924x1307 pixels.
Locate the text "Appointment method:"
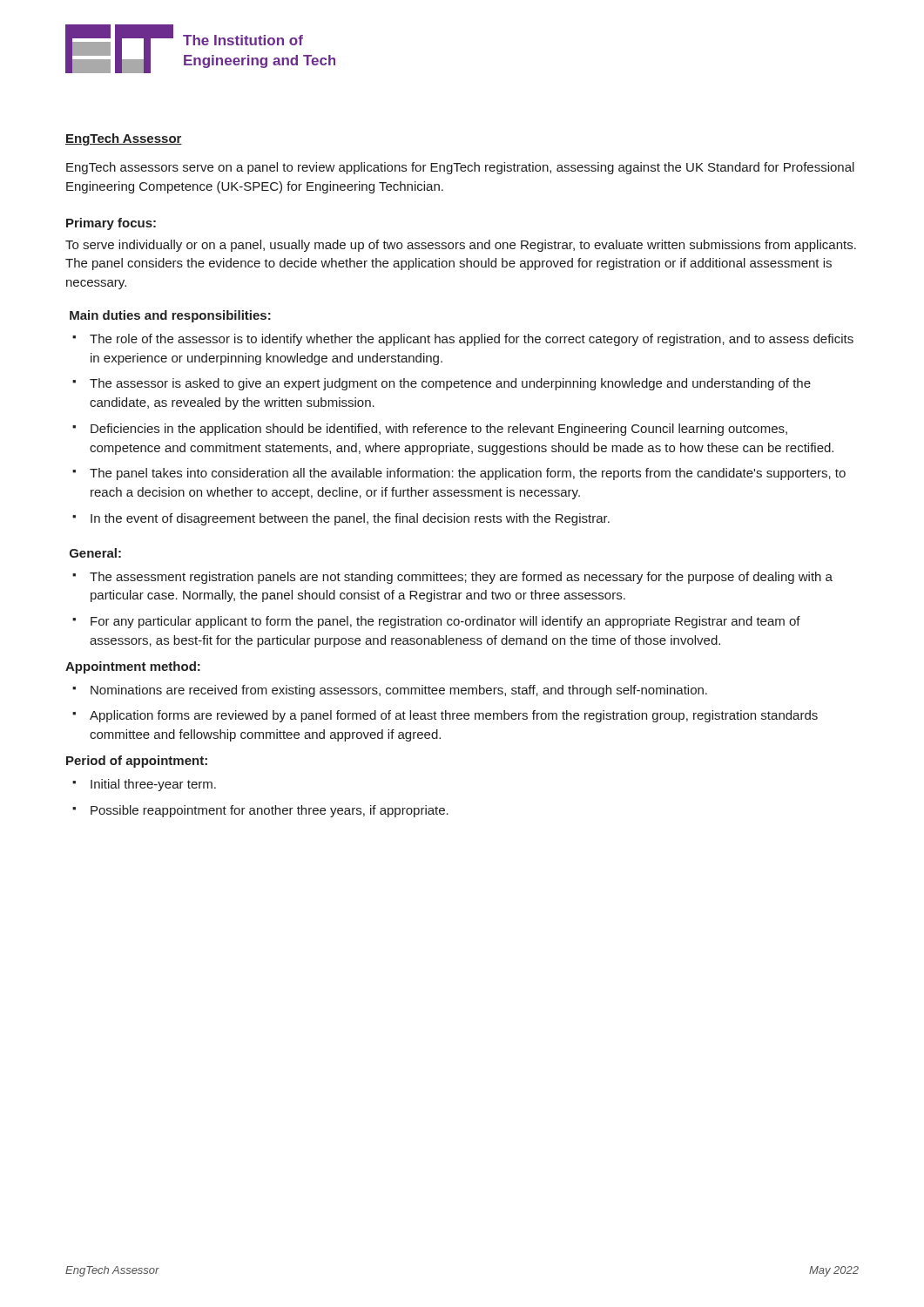coord(133,666)
